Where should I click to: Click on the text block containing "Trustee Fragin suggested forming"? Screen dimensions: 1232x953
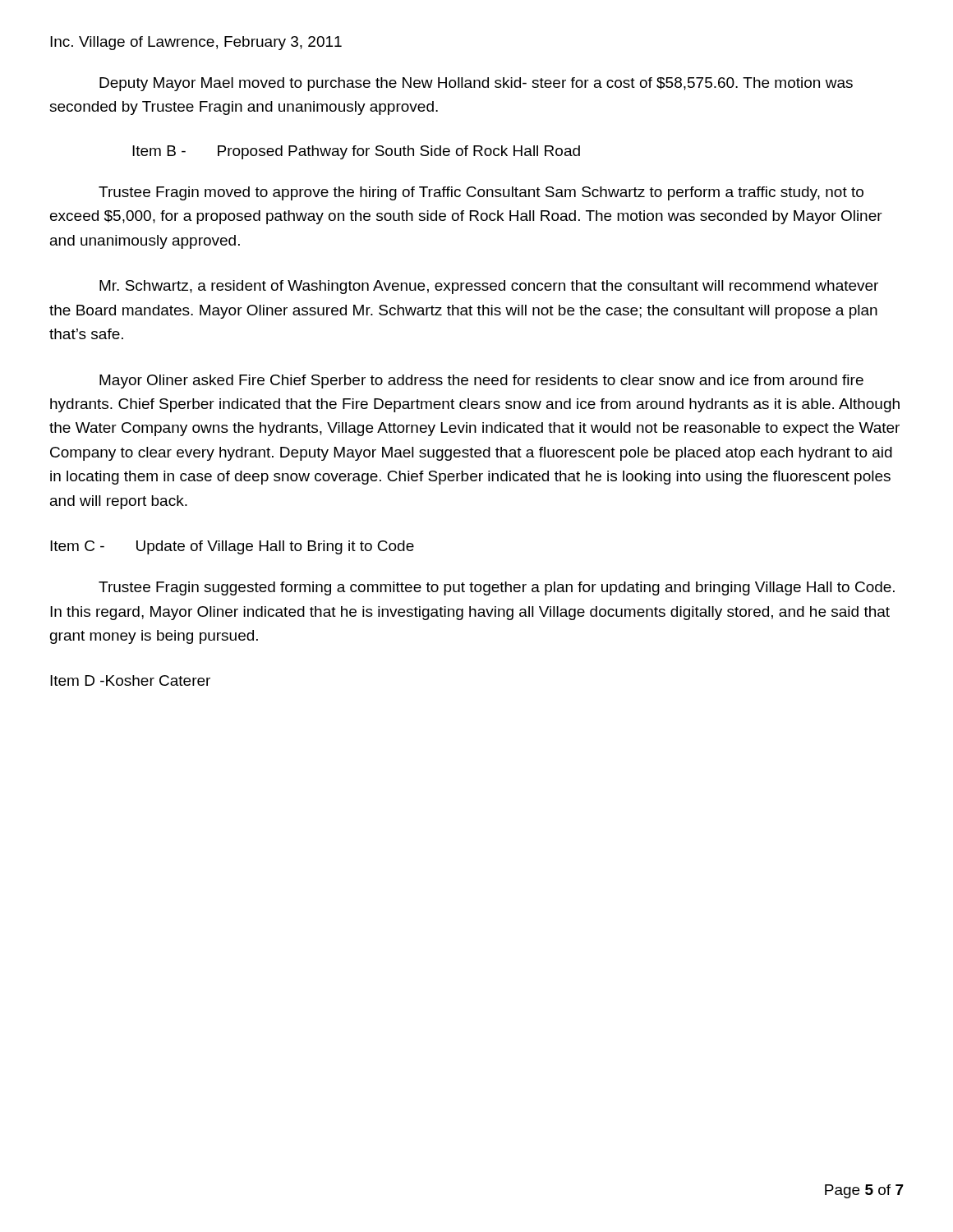pyautogui.click(x=473, y=611)
